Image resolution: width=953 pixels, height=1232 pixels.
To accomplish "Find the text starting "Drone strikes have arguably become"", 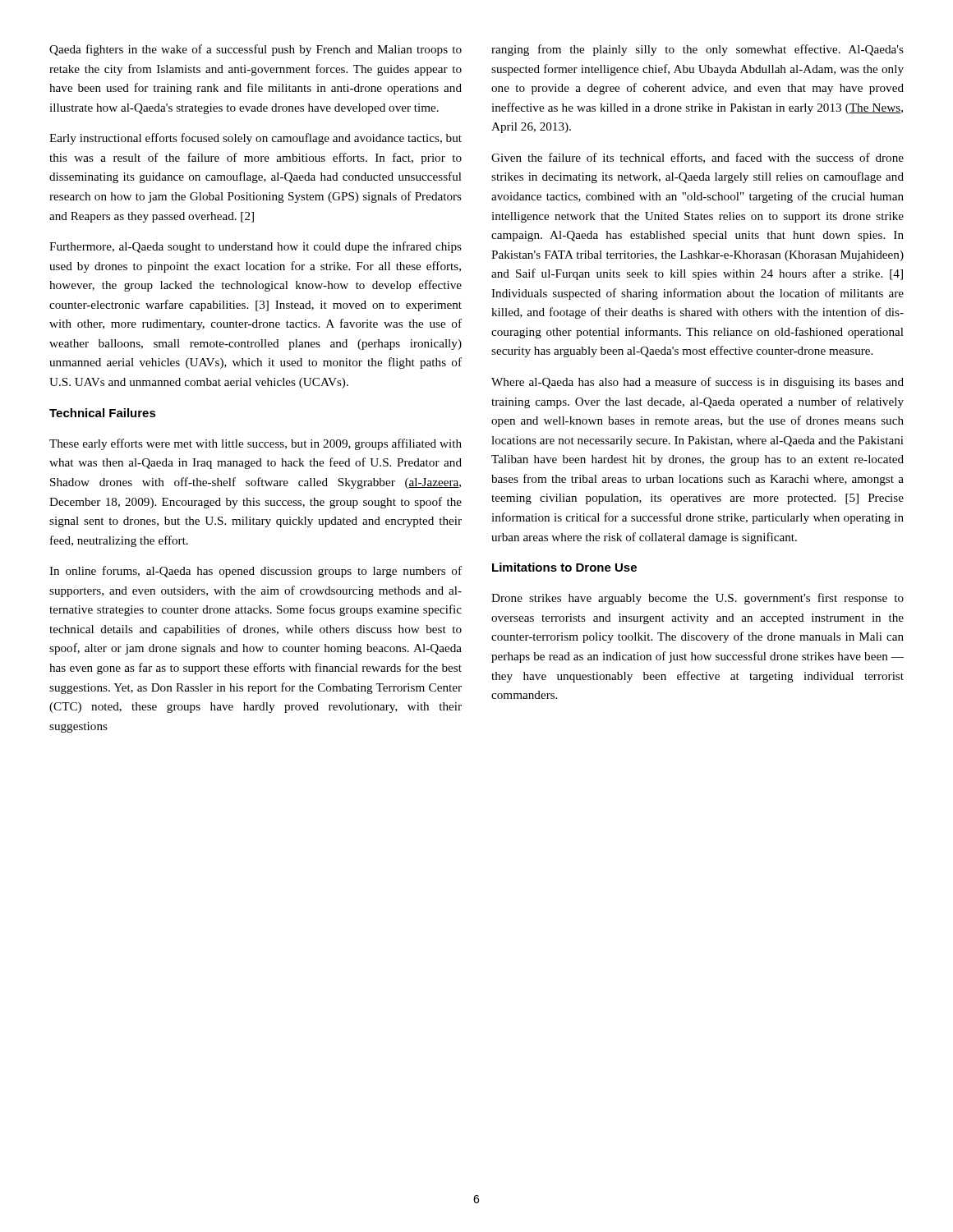I will (x=698, y=646).
